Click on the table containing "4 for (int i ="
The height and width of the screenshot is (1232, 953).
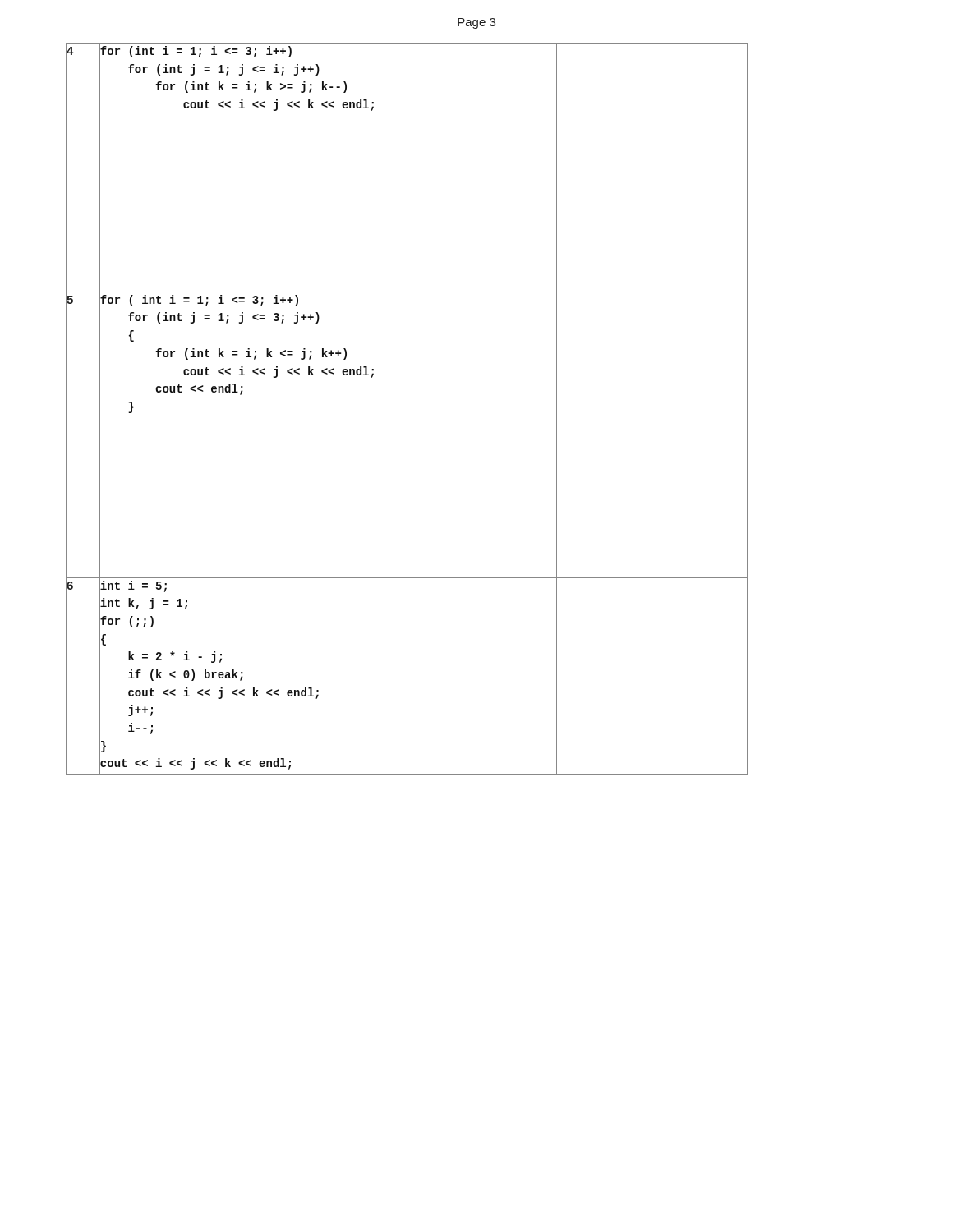coord(407,409)
